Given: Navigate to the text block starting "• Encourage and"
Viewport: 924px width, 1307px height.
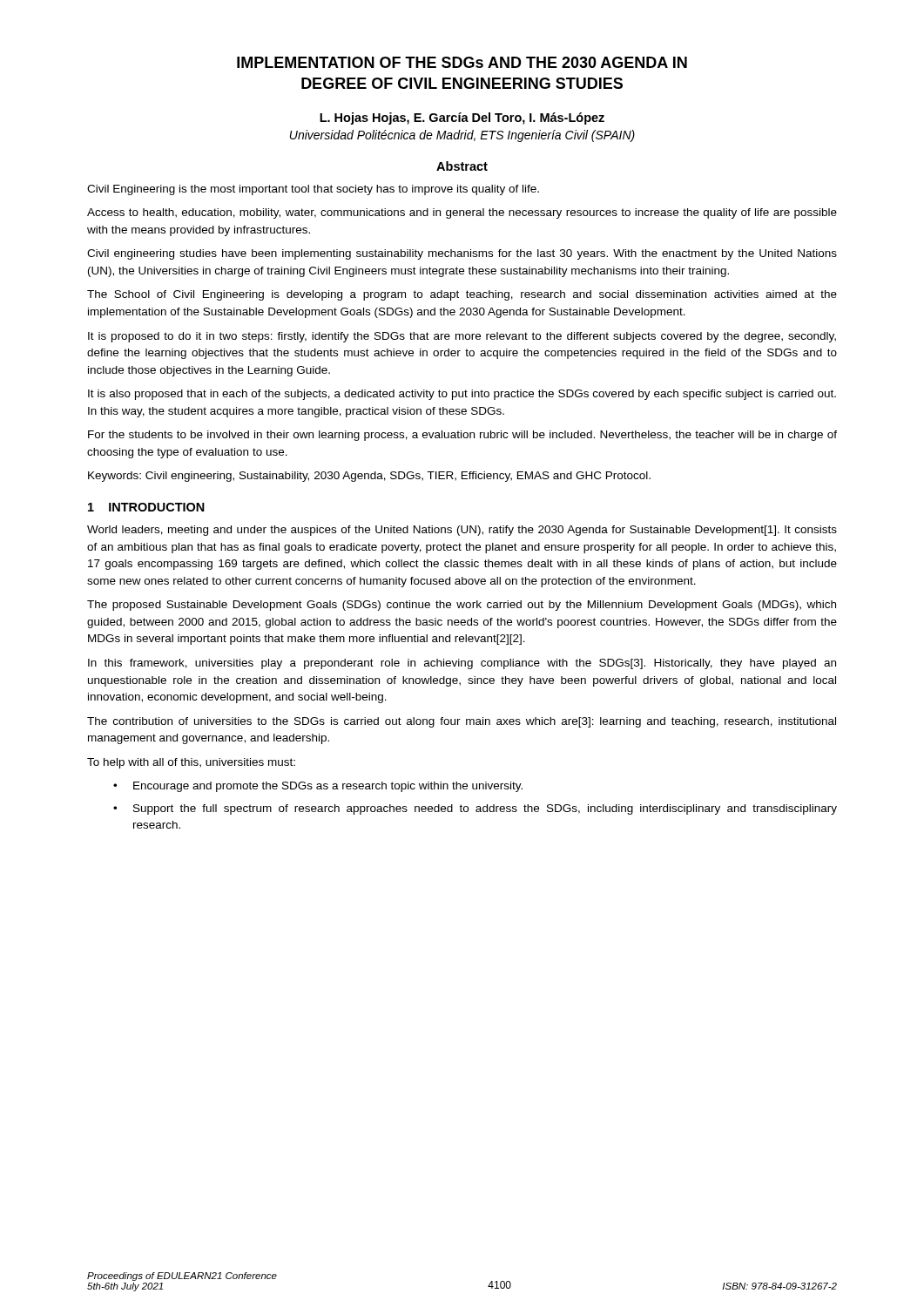Looking at the screenshot, I should pos(318,786).
